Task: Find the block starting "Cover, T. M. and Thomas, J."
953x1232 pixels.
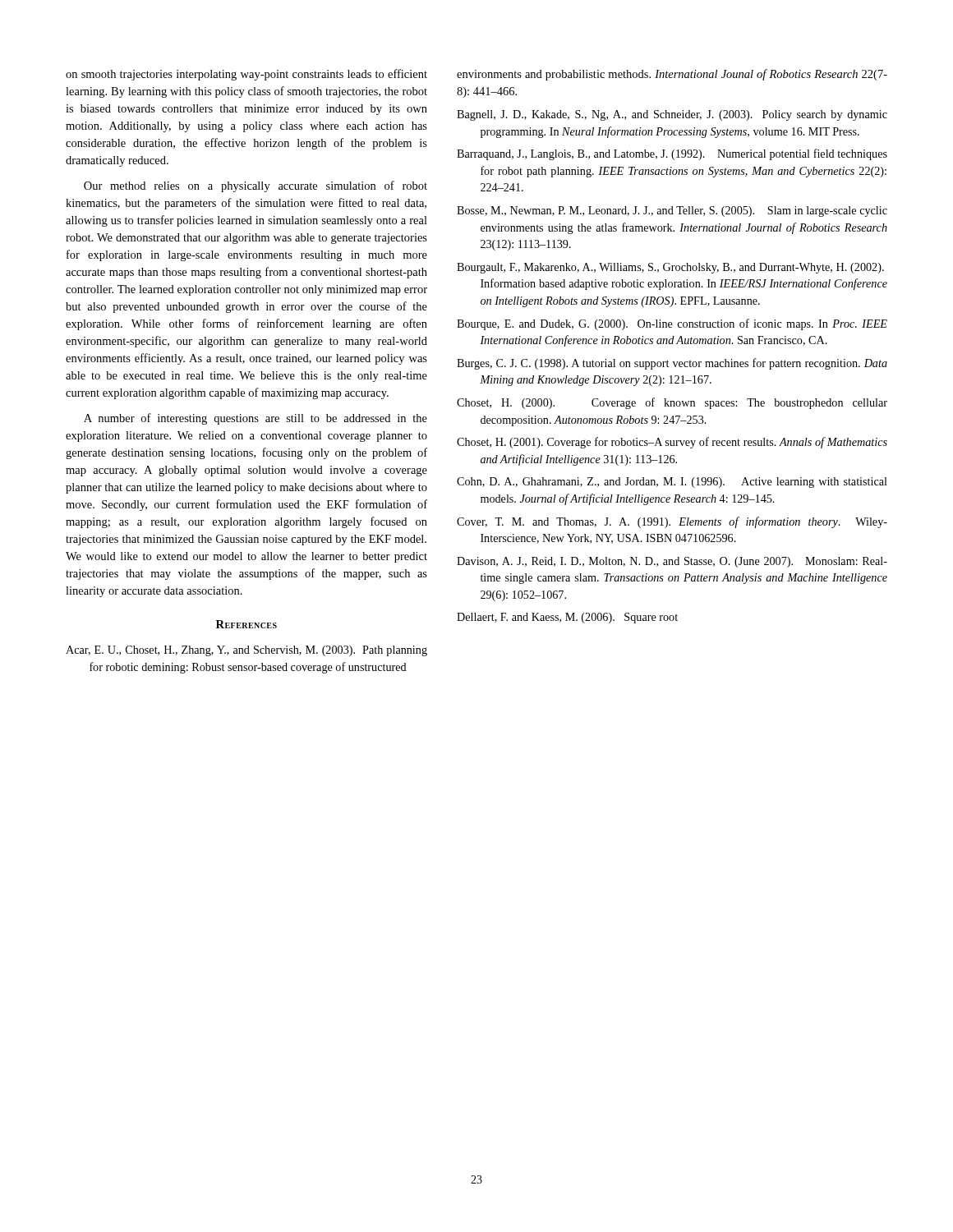Action: [x=672, y=530]
